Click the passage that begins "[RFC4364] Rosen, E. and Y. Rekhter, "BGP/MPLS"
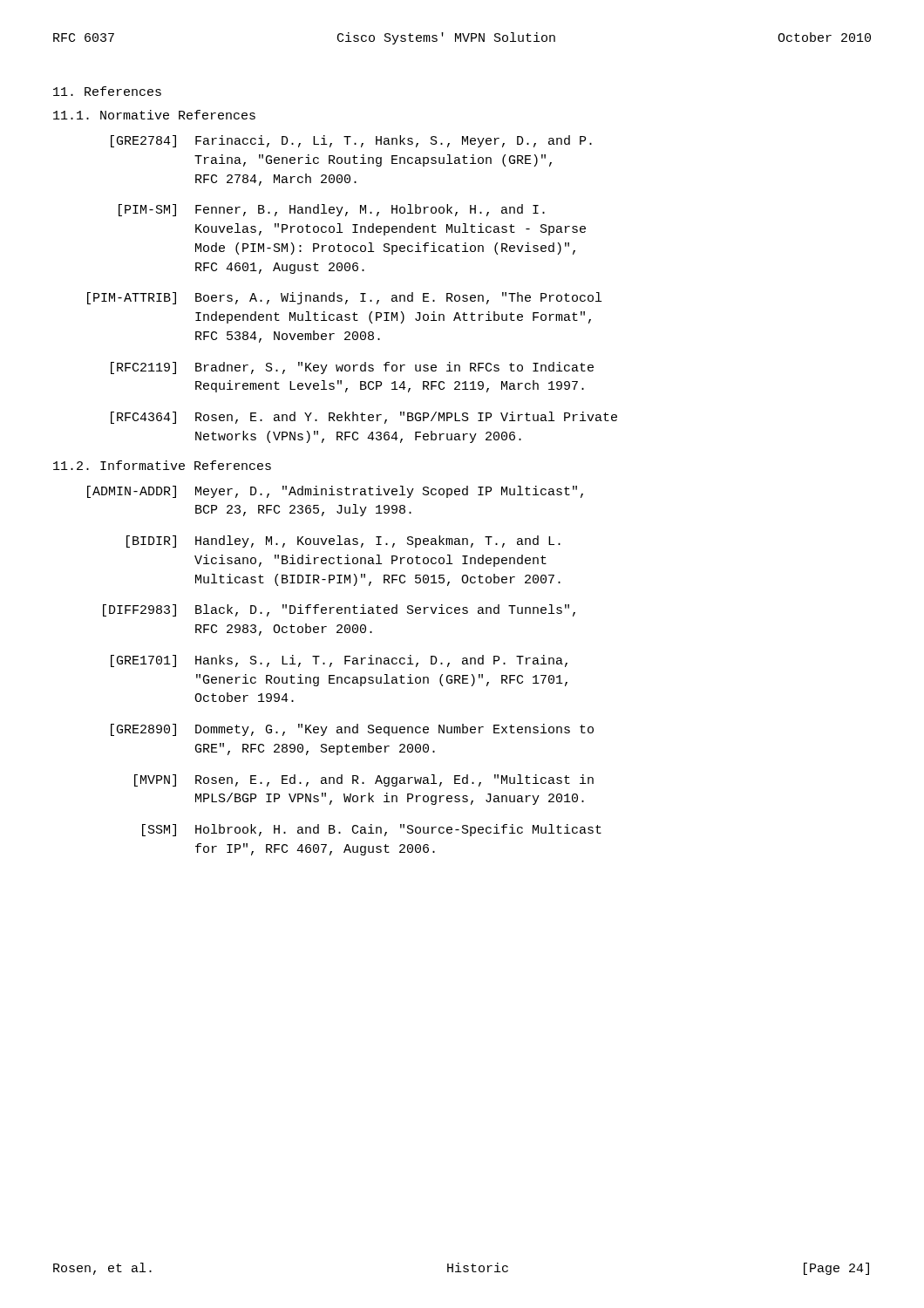 coord(462,428)
